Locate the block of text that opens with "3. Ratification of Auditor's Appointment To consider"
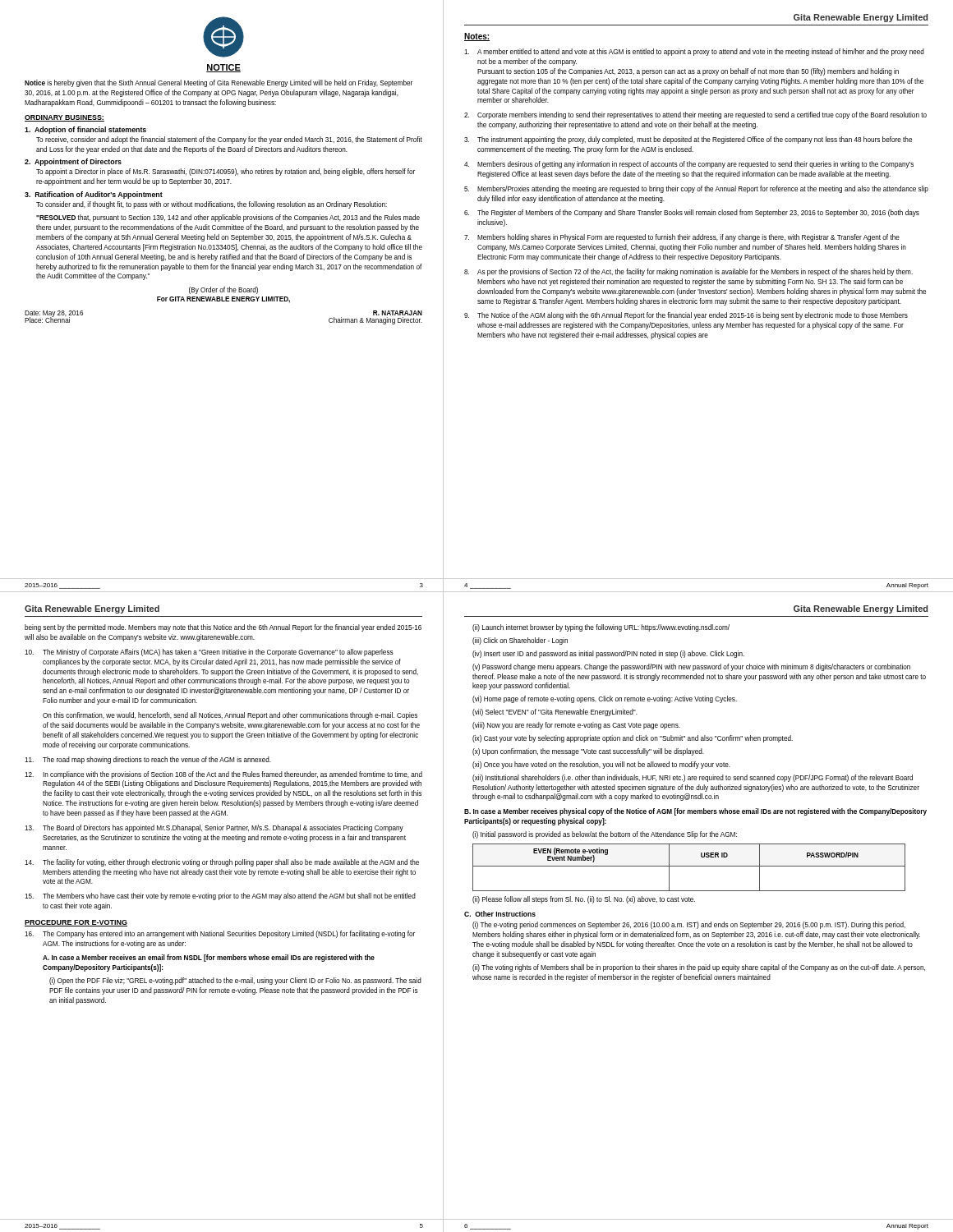 point(223,201)
